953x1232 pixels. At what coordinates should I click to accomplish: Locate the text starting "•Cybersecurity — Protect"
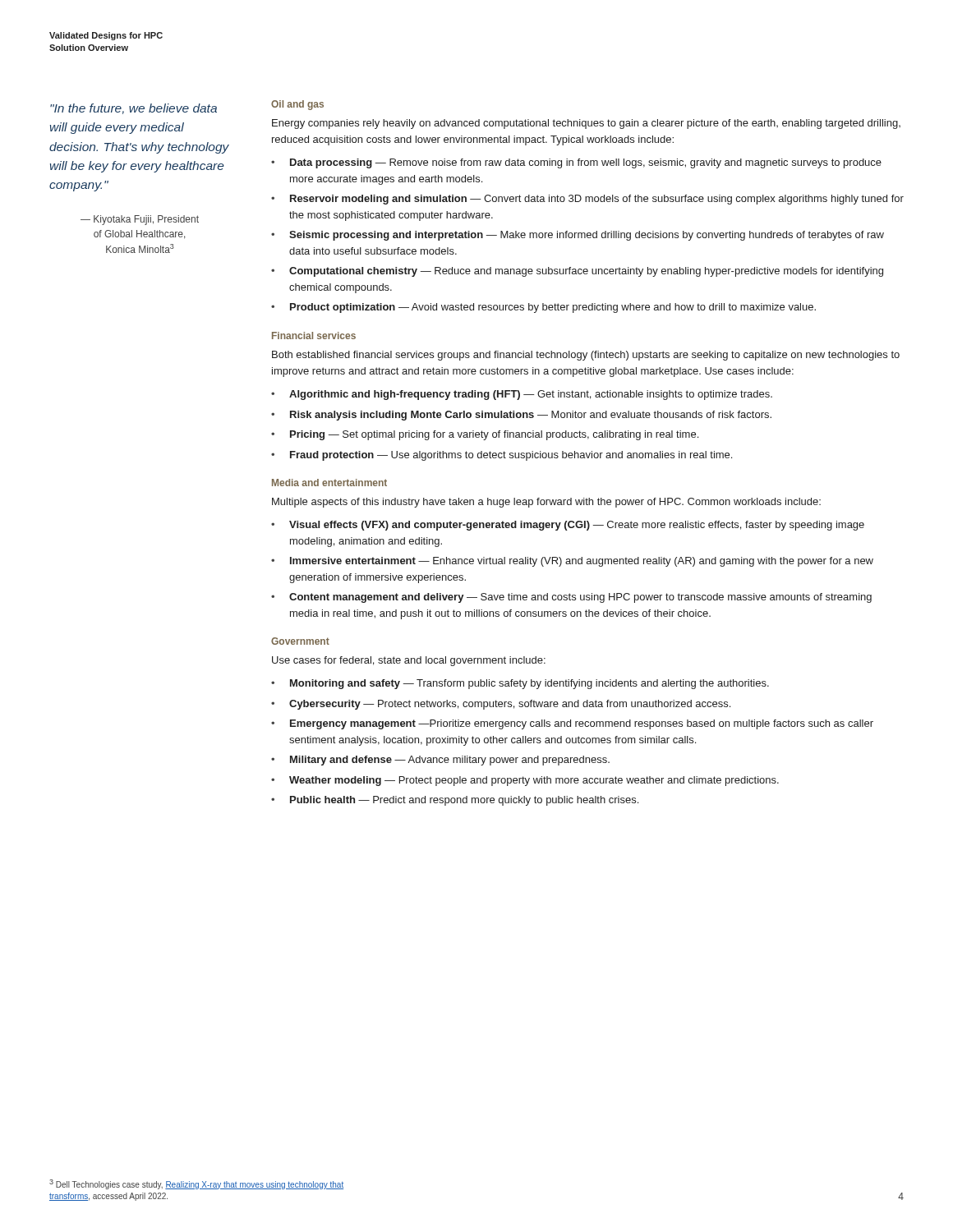point(501,704)
